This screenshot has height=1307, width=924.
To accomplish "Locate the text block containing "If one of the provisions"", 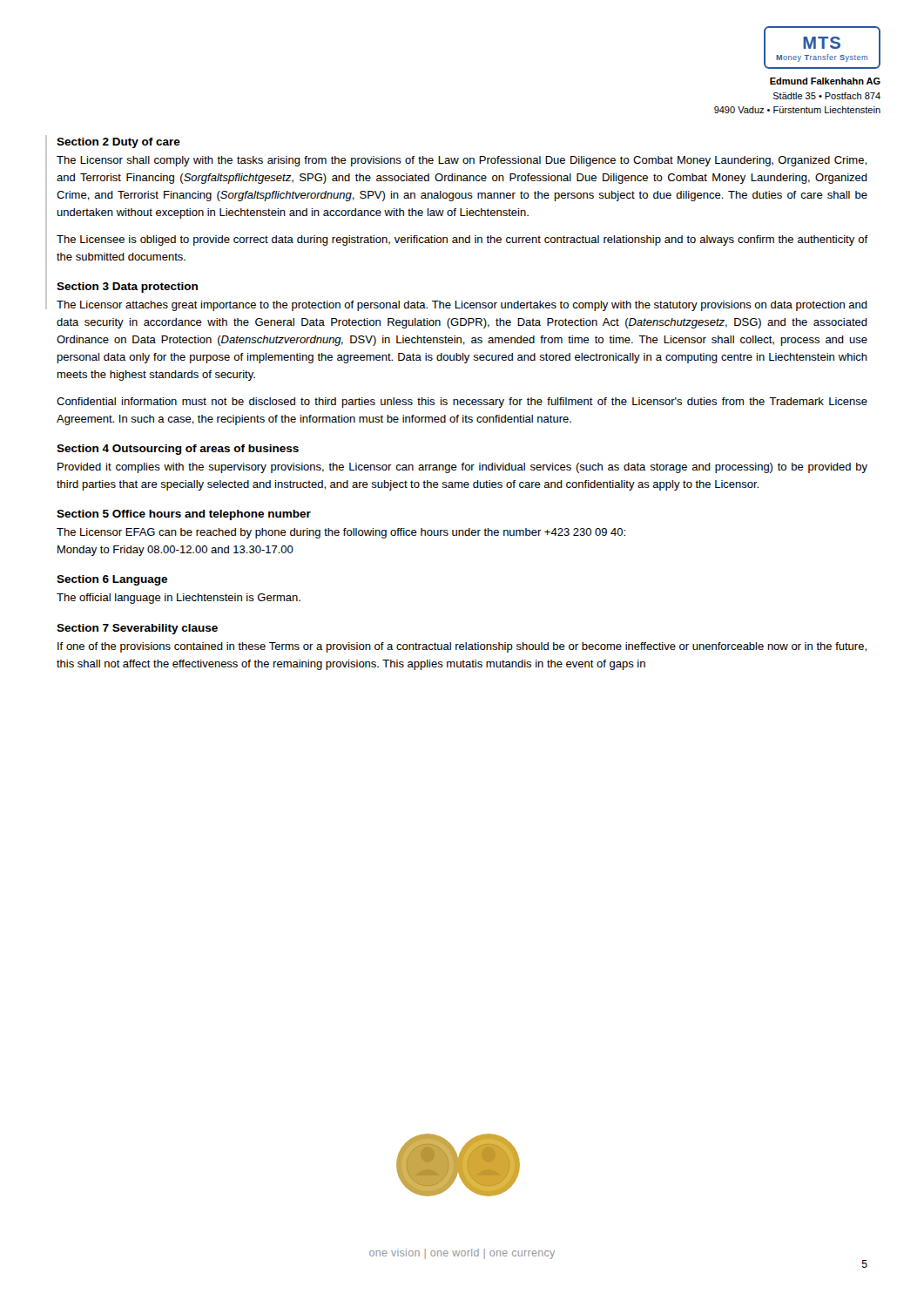I will 462,654.
